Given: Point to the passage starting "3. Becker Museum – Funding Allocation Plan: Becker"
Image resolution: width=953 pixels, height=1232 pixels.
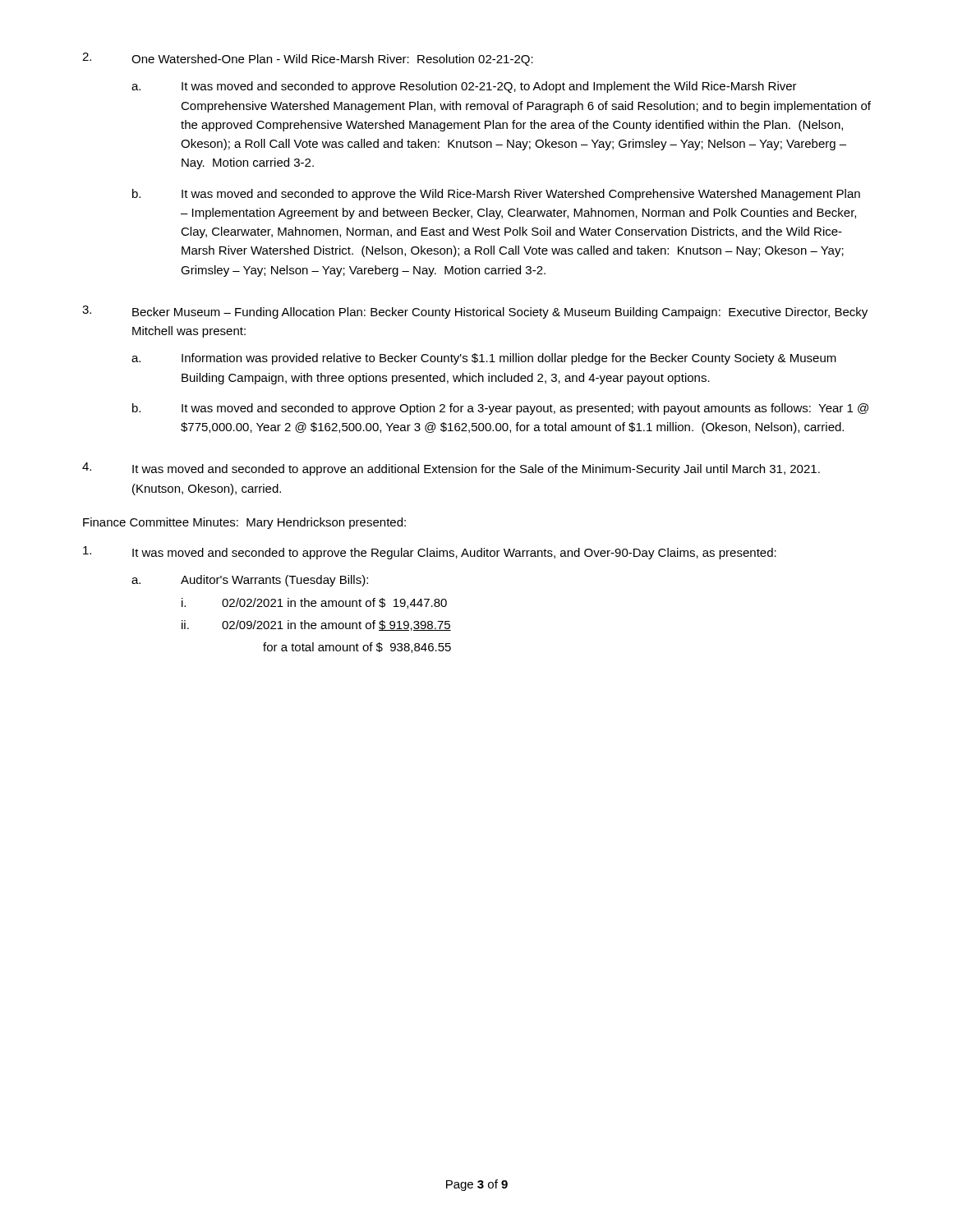Looking at the screenshot, I should click(476, 375).
